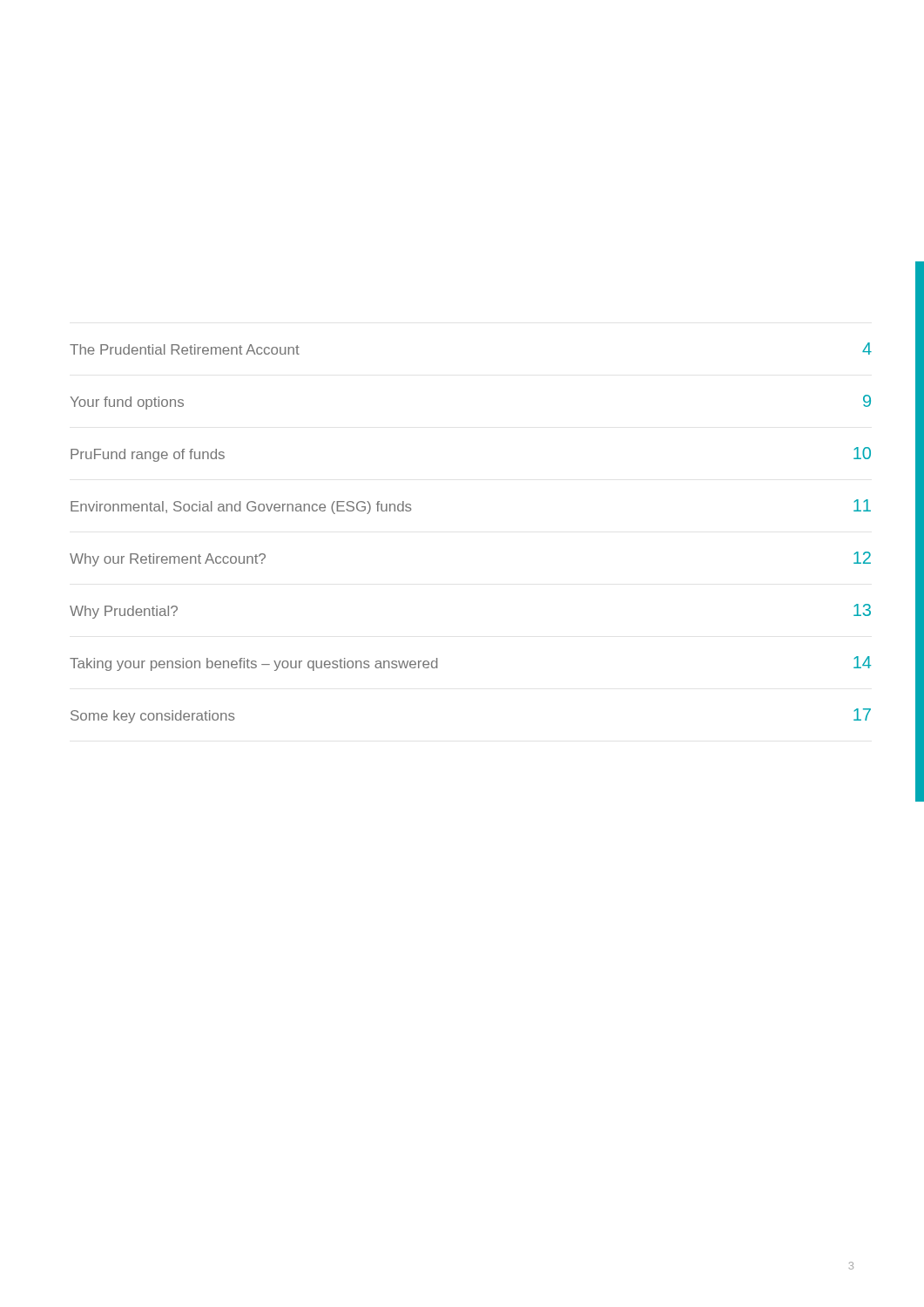Find the passage starting "Some key considerations 17"
This screenshot has height=1307, width=924.
[x=153, y=715]
